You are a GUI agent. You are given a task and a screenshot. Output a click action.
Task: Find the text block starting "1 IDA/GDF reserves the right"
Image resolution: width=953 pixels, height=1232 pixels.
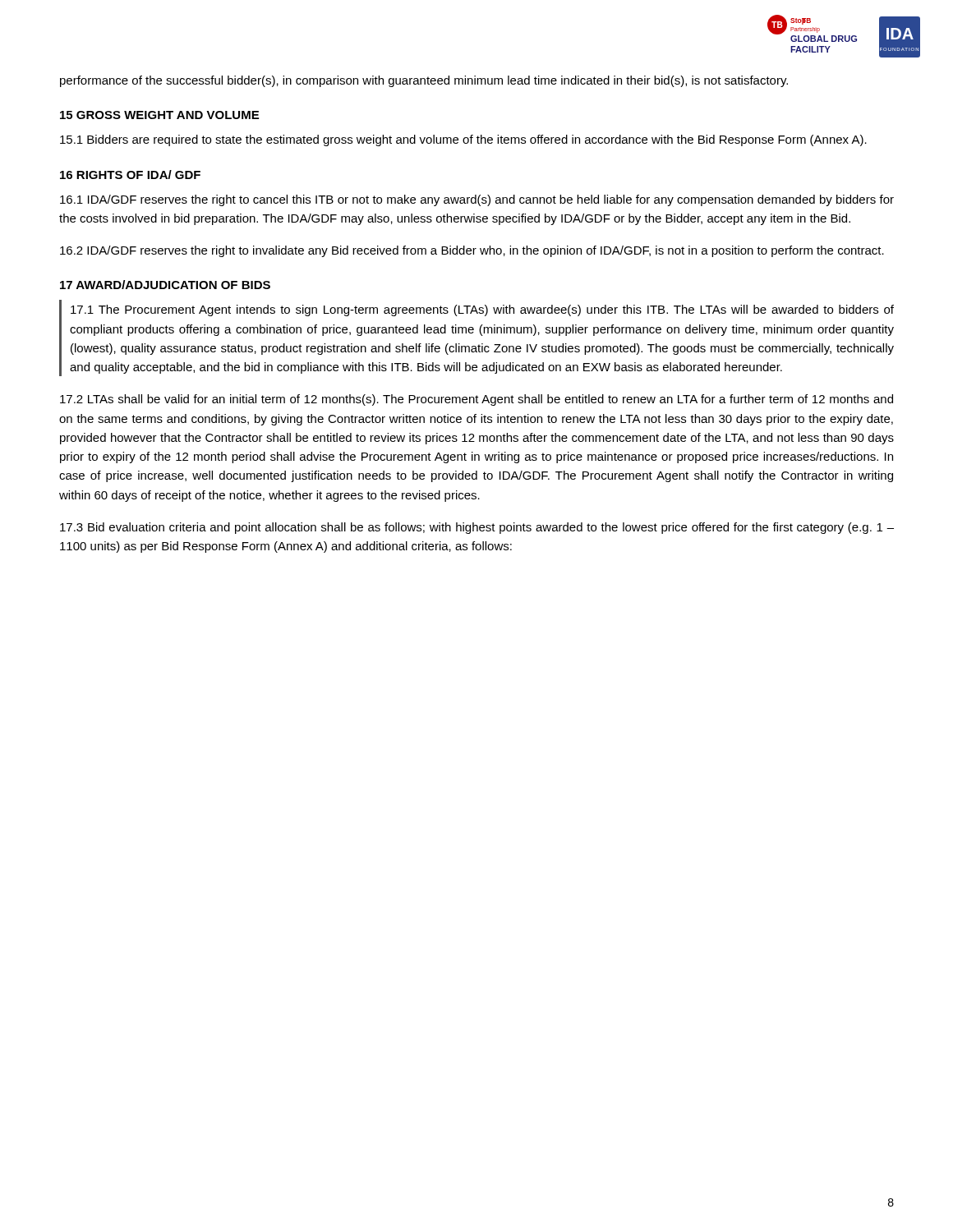click(476, 208)
